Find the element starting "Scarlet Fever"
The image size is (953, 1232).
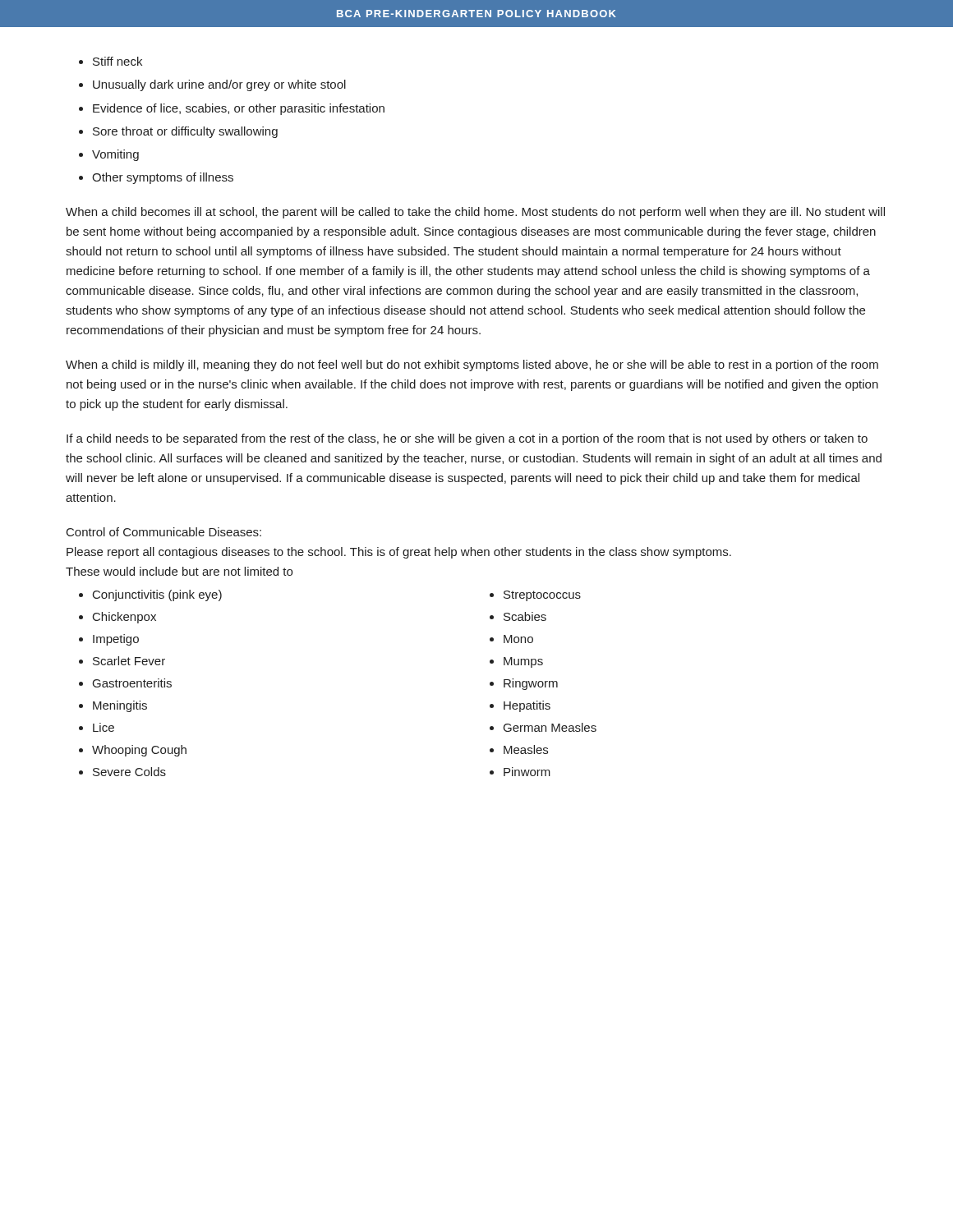129,660
